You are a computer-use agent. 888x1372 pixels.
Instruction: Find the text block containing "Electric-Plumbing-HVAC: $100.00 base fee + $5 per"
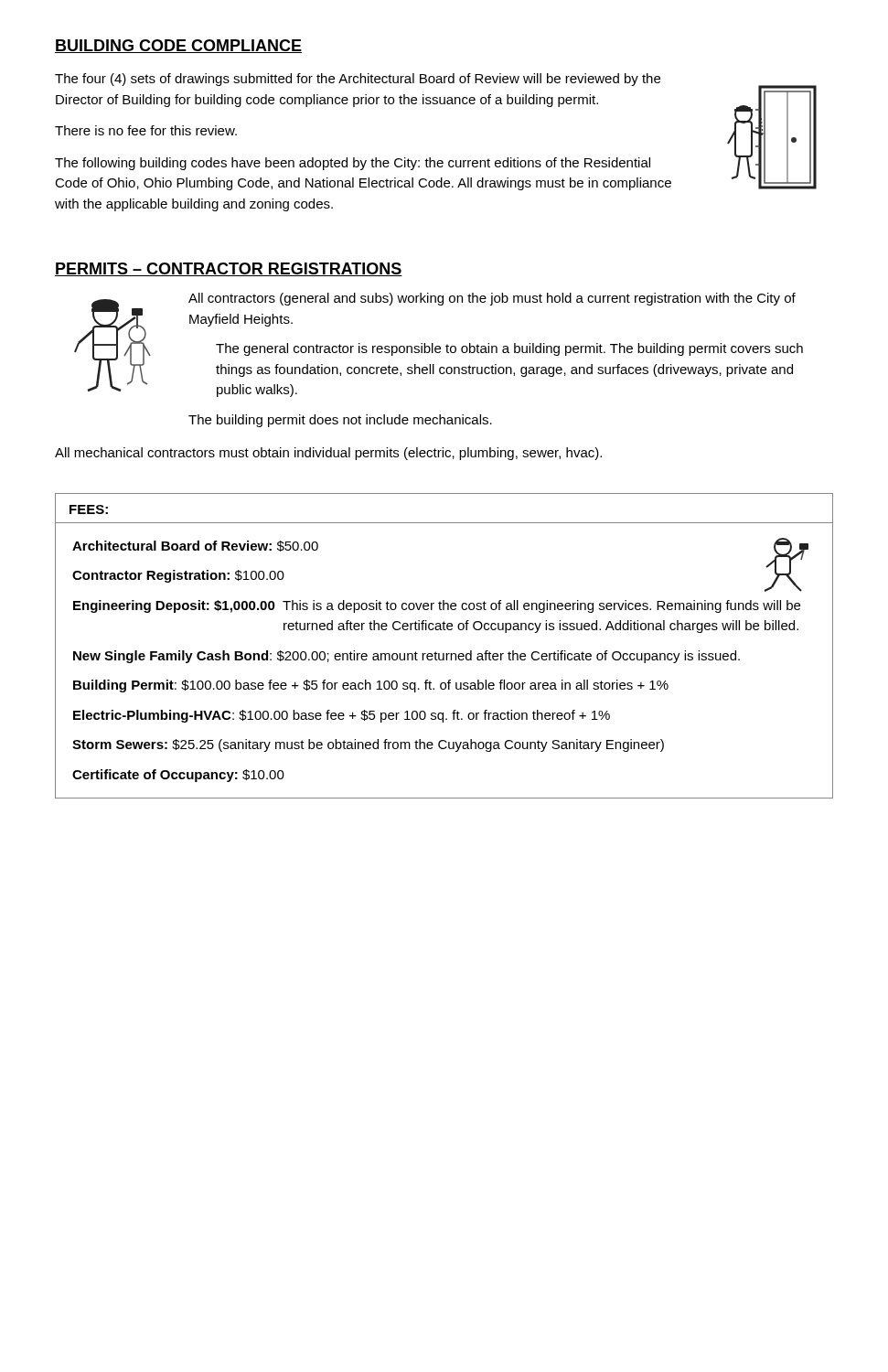click(341, 714)
